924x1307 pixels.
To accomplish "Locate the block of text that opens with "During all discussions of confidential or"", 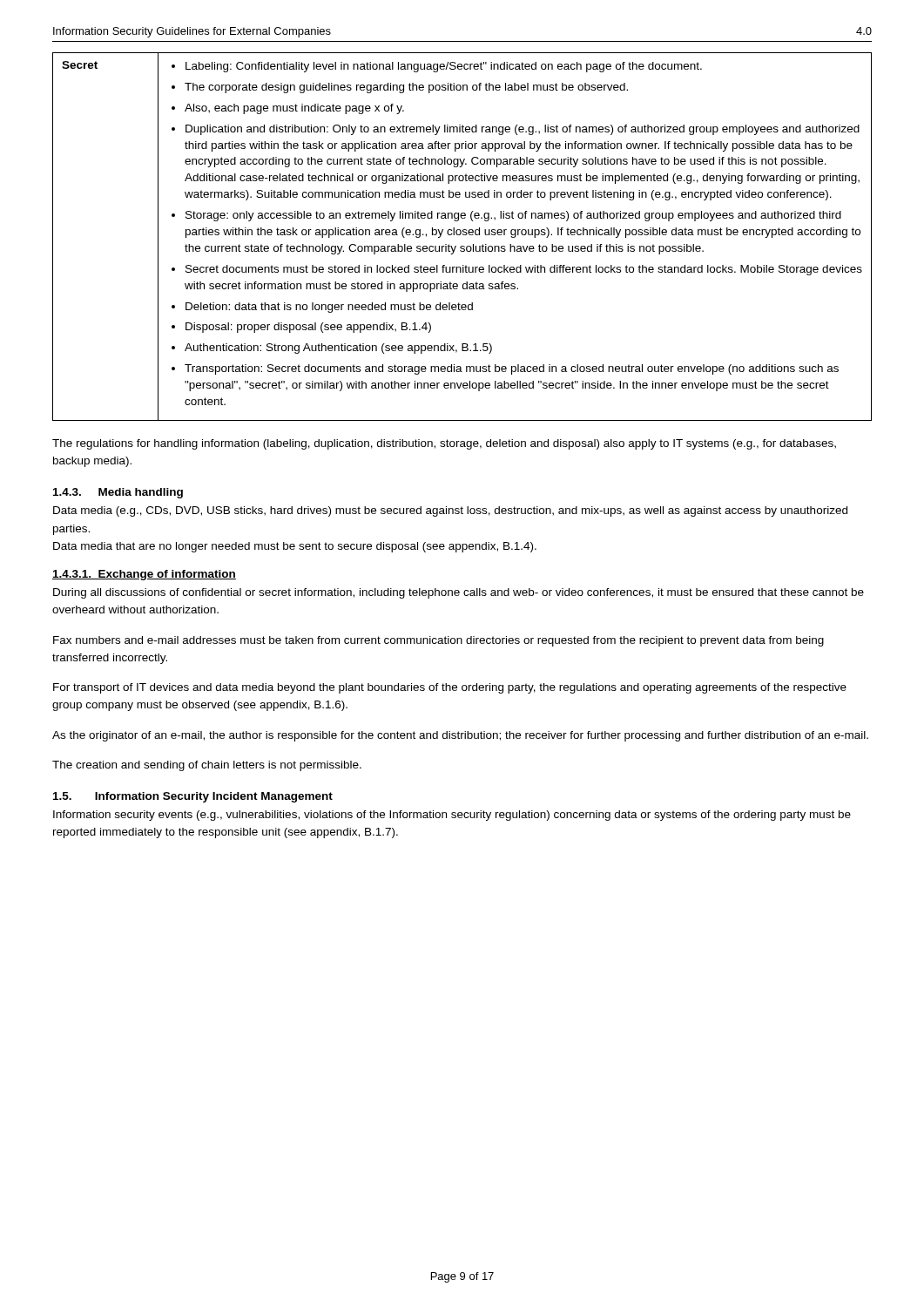I will click(458, 601).
